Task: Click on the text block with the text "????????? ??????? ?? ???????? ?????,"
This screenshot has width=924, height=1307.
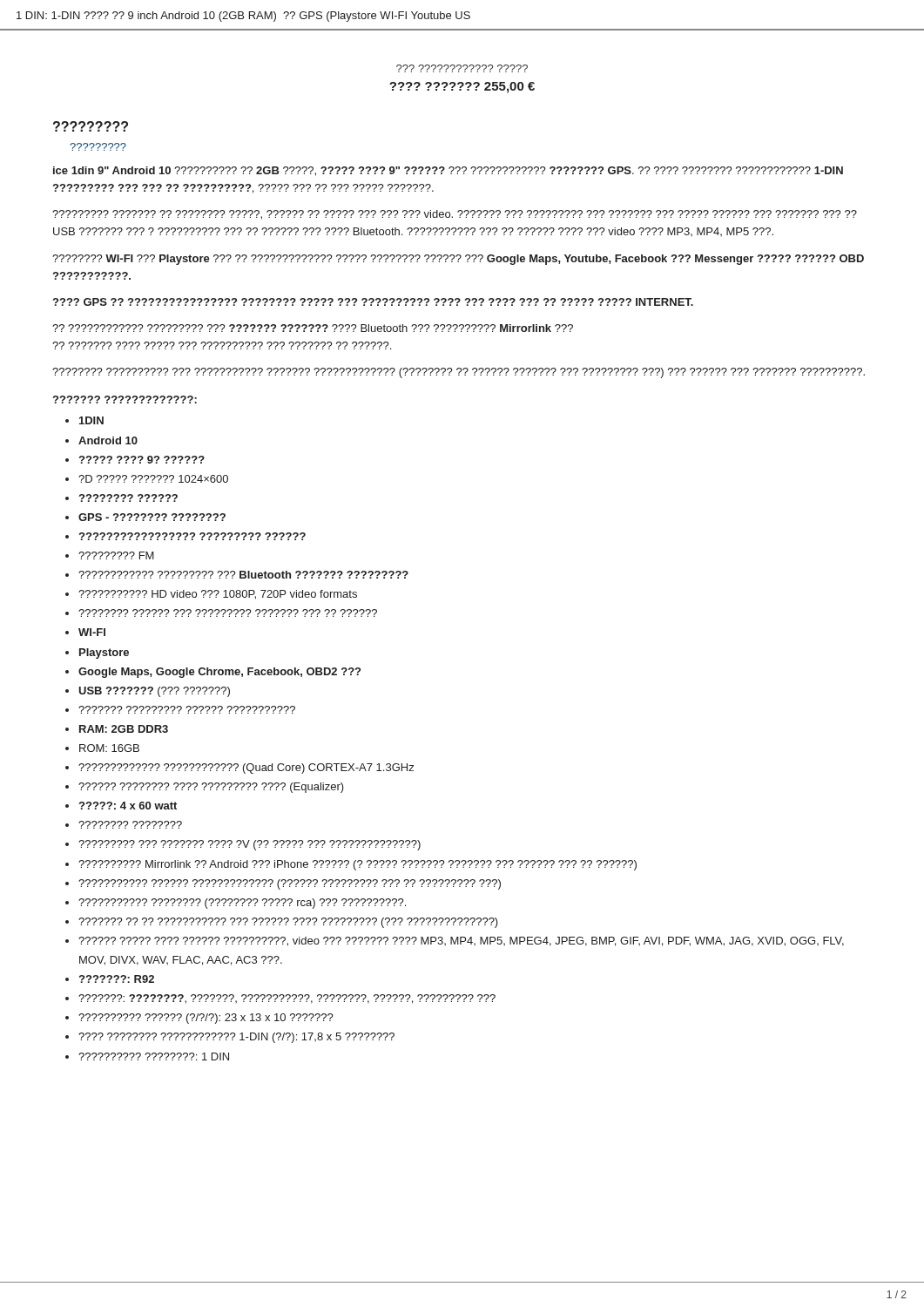Action: [x=455, y=223]
